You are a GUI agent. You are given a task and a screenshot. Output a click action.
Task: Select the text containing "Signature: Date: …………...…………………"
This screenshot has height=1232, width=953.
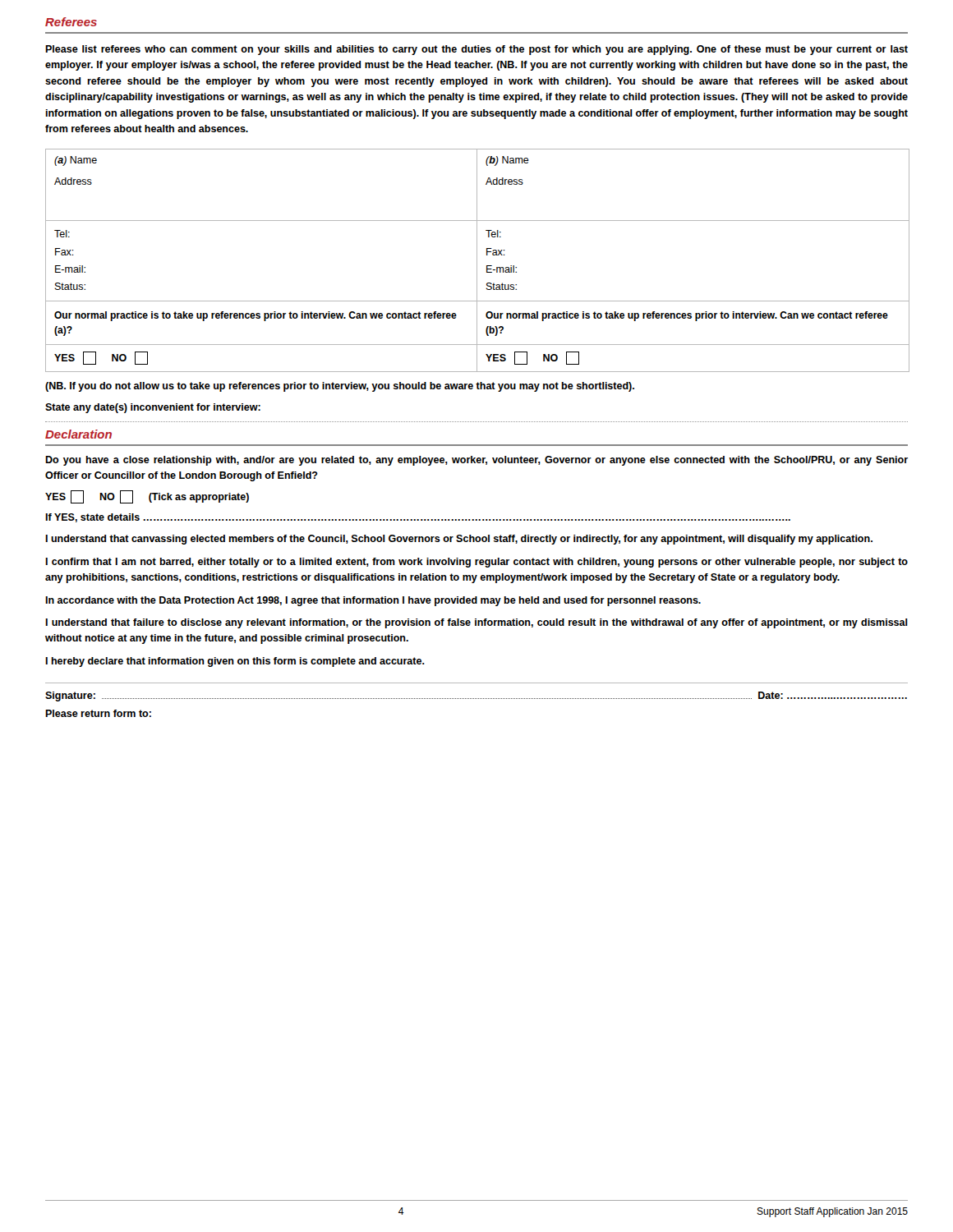[x=476, y=696]
